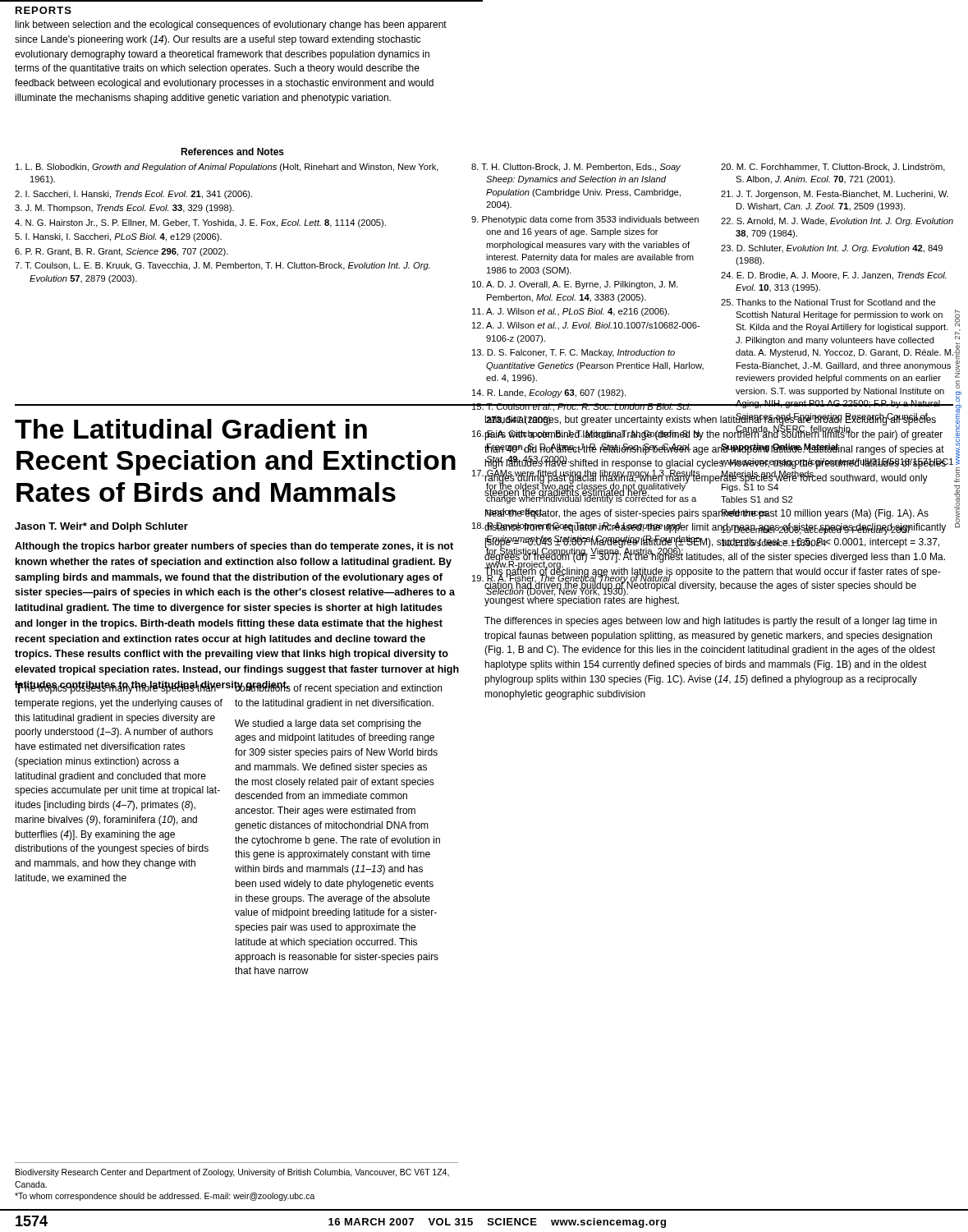The image size is (968, 1232).
Task: Navigate to the element starting "19. R. A. Fisher, The Genetical Theory of"
Action: 571,585
